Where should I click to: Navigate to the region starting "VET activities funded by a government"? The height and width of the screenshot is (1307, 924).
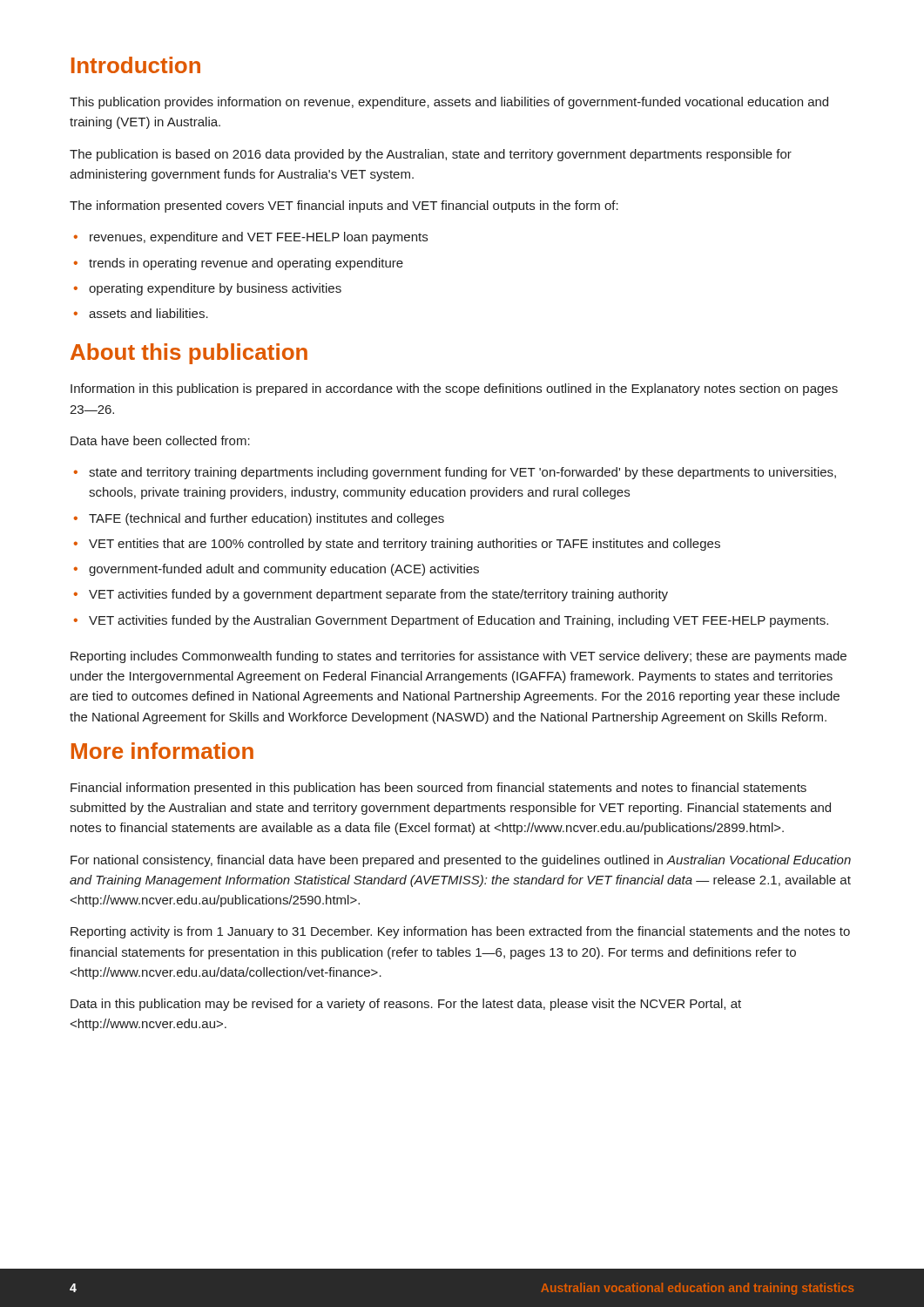click(378, 594)
